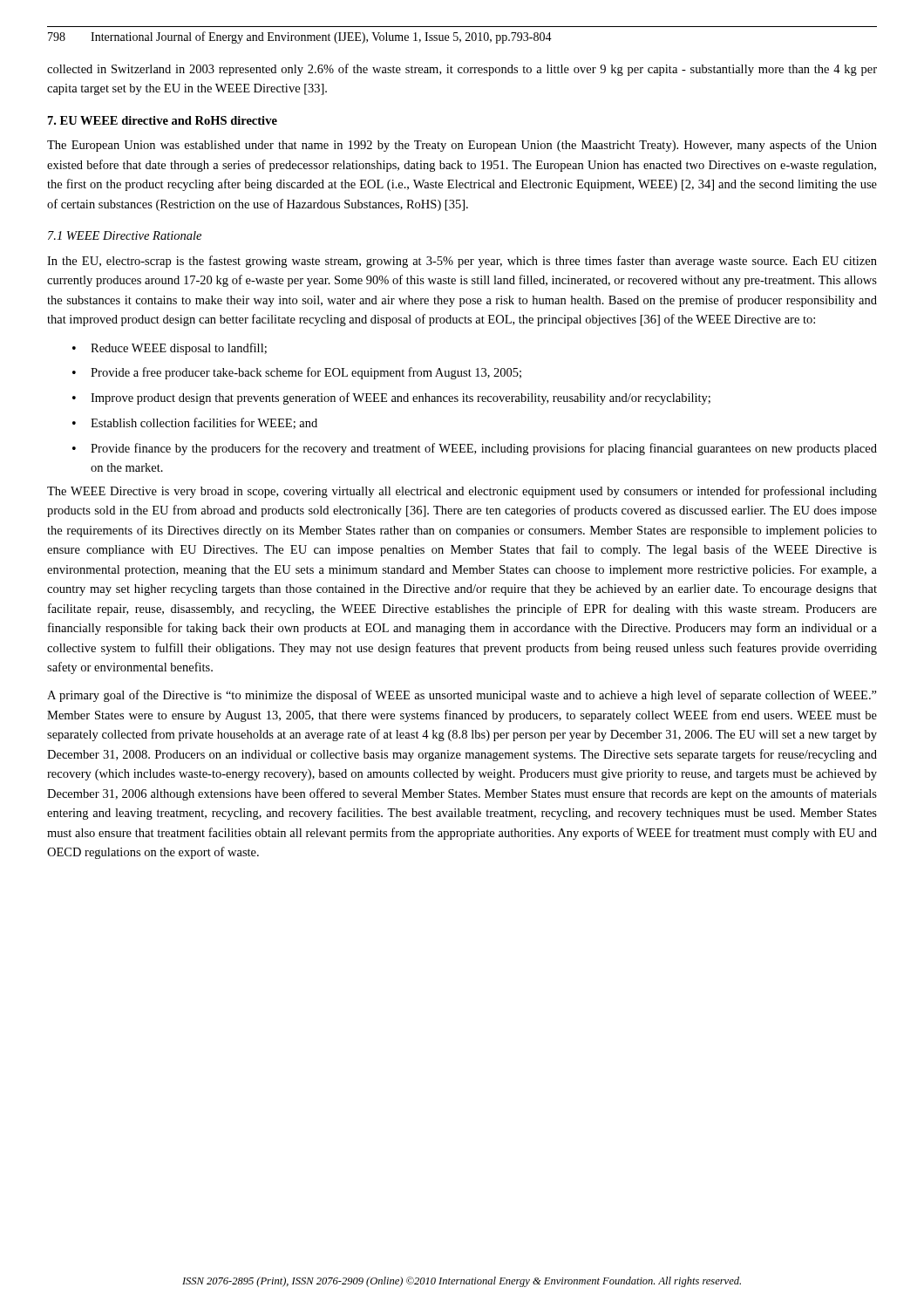
Task: Click on the section header that reads "7. EU WEEE directive and RoHS directive"
Action: point(162,120)
